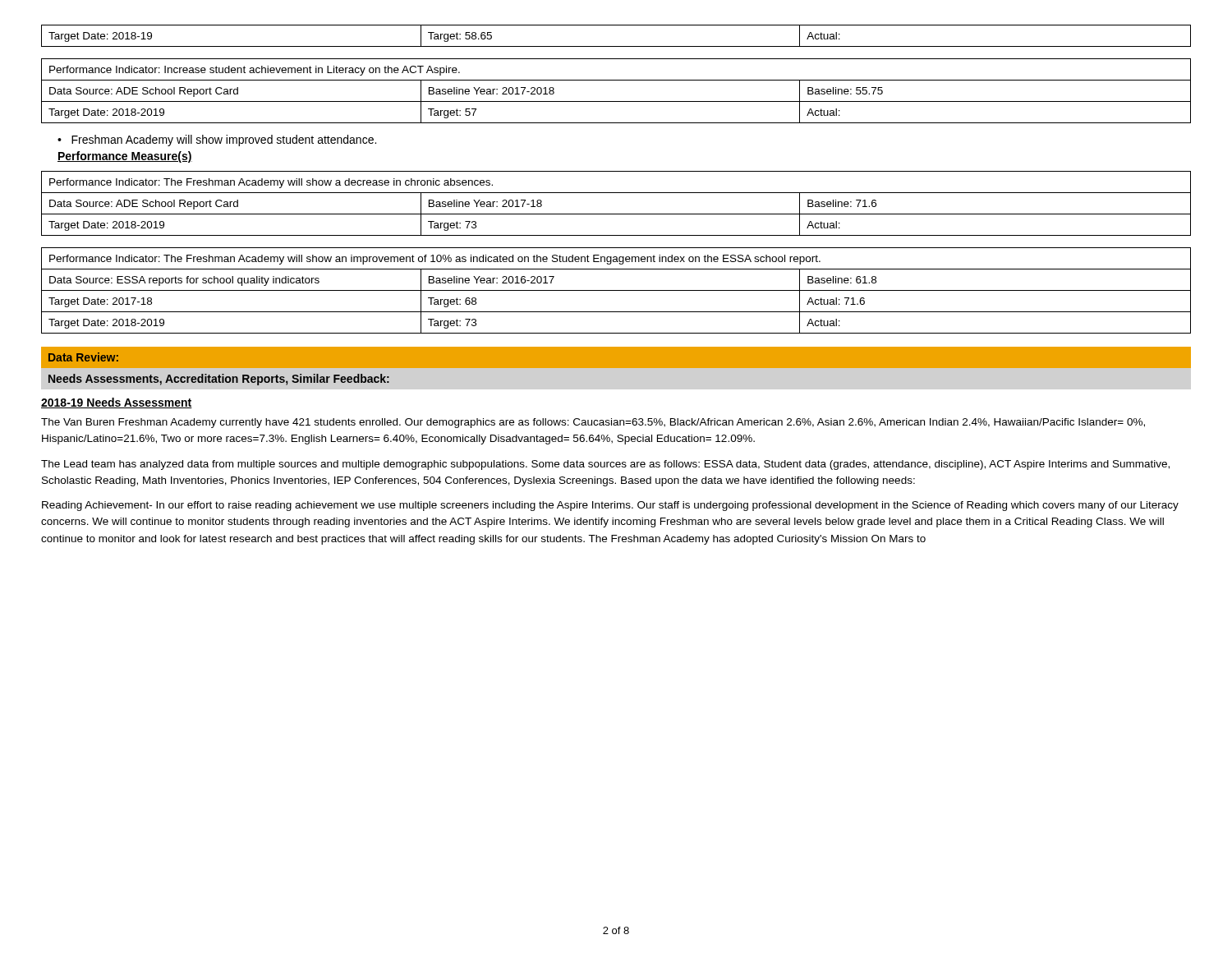Select the table that reads "Target Date: 2018-19"
Image resolution: width=1232 pixels, height=953 pixels.
point(616,36)
